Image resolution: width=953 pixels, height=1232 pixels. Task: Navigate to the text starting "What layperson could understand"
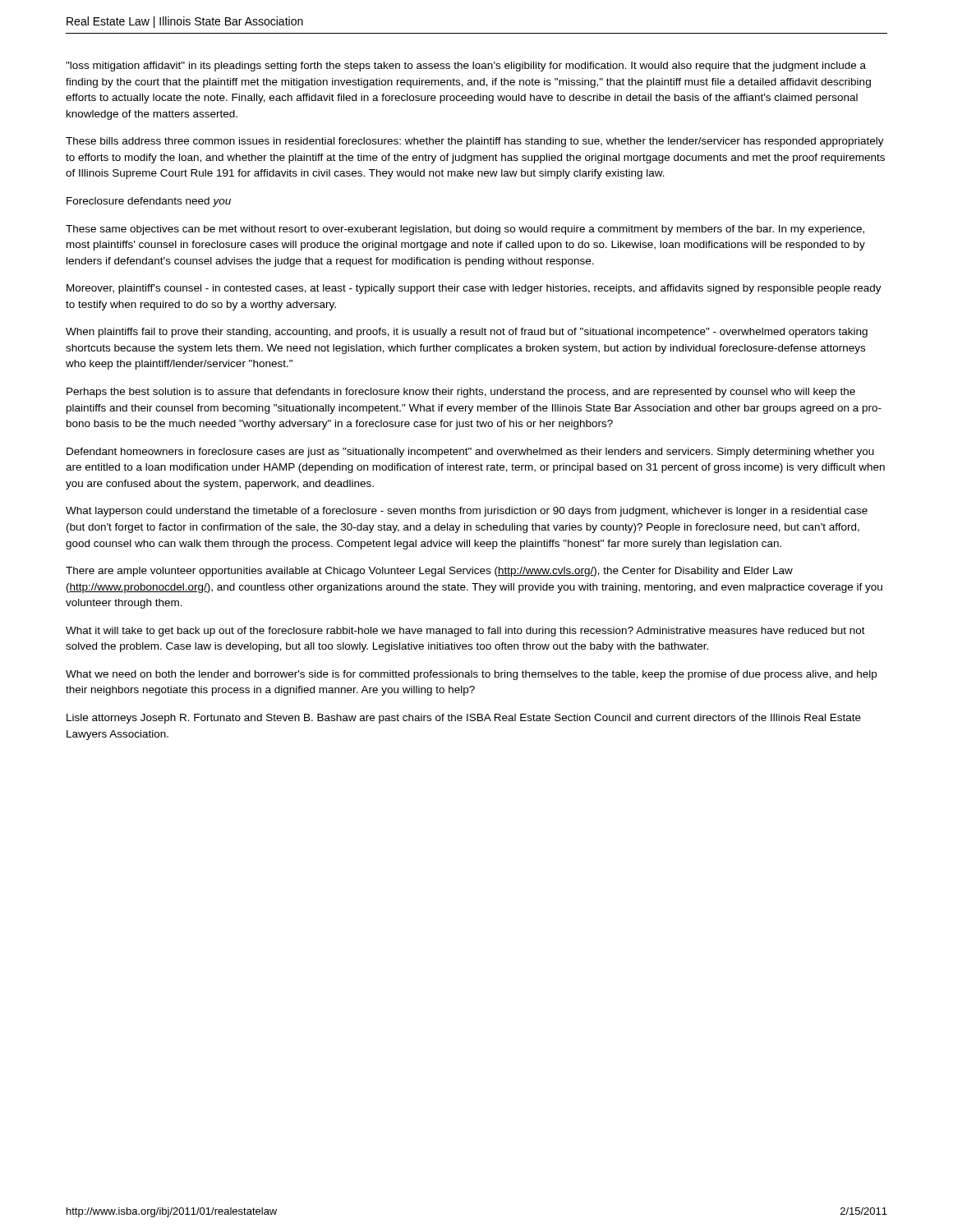[467, 527]
